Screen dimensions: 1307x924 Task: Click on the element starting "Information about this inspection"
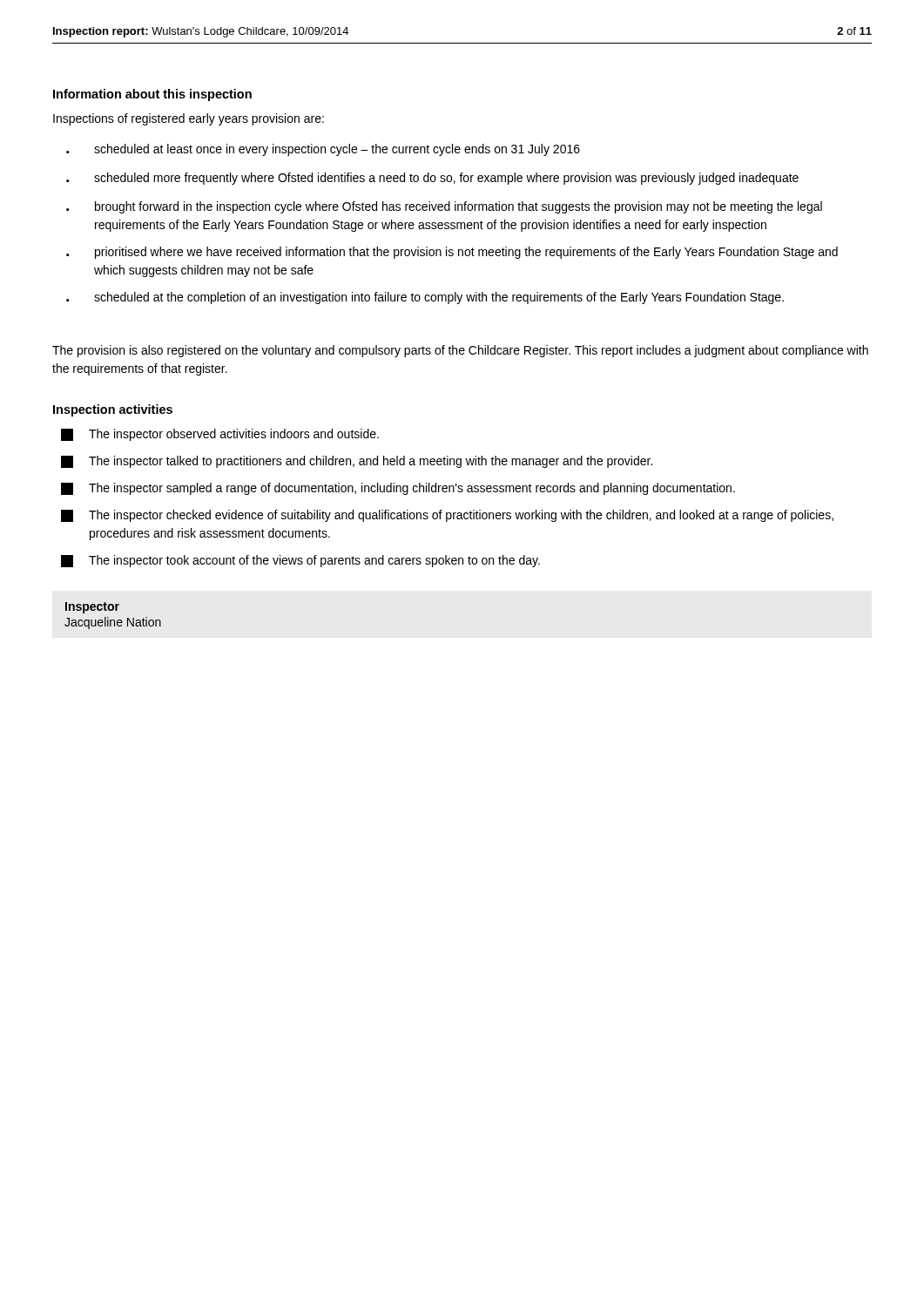(152, 94)
